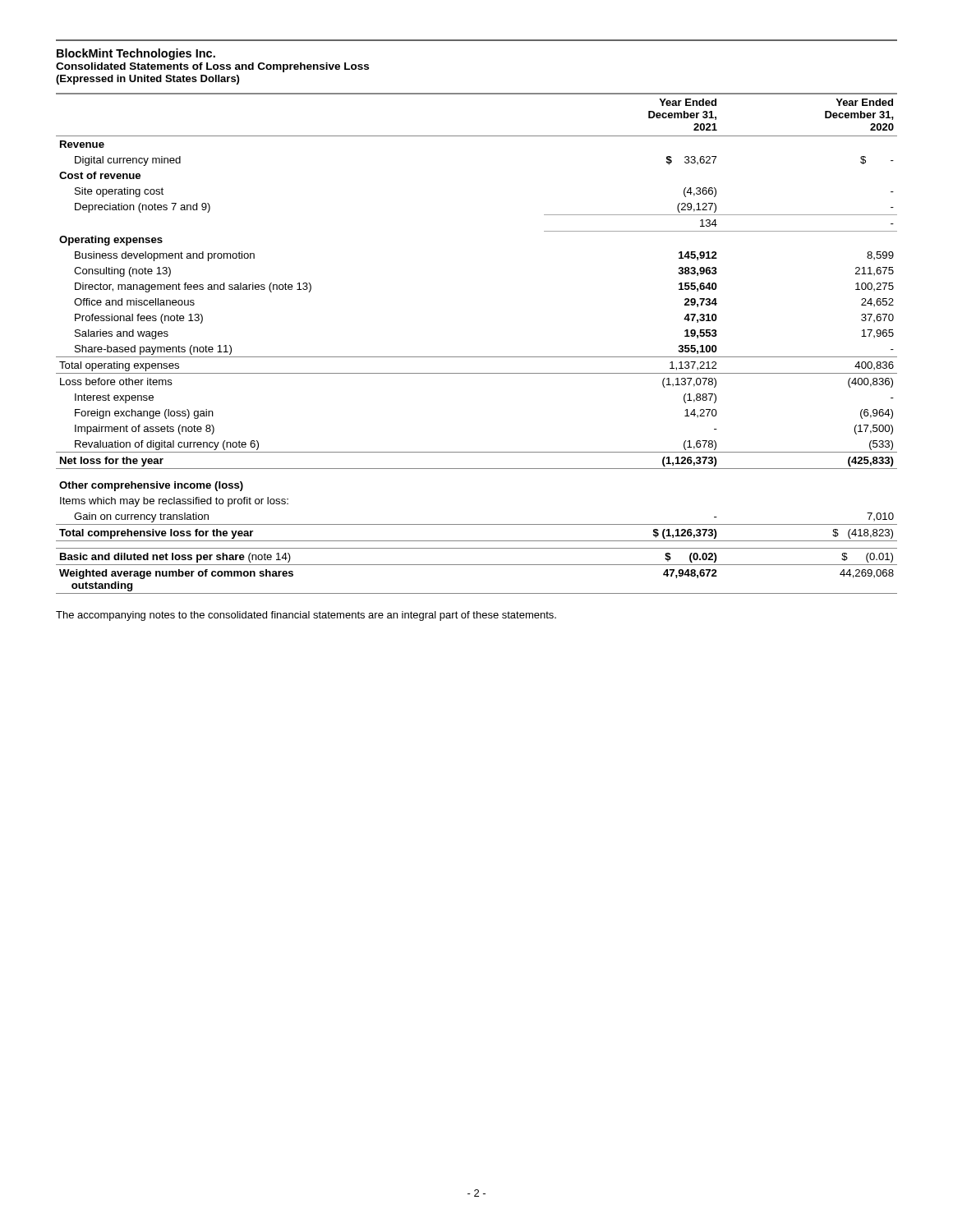Find the block on this page that starts "The accompanying notes to"
The image size is (953, 1232).
[306, 614]
